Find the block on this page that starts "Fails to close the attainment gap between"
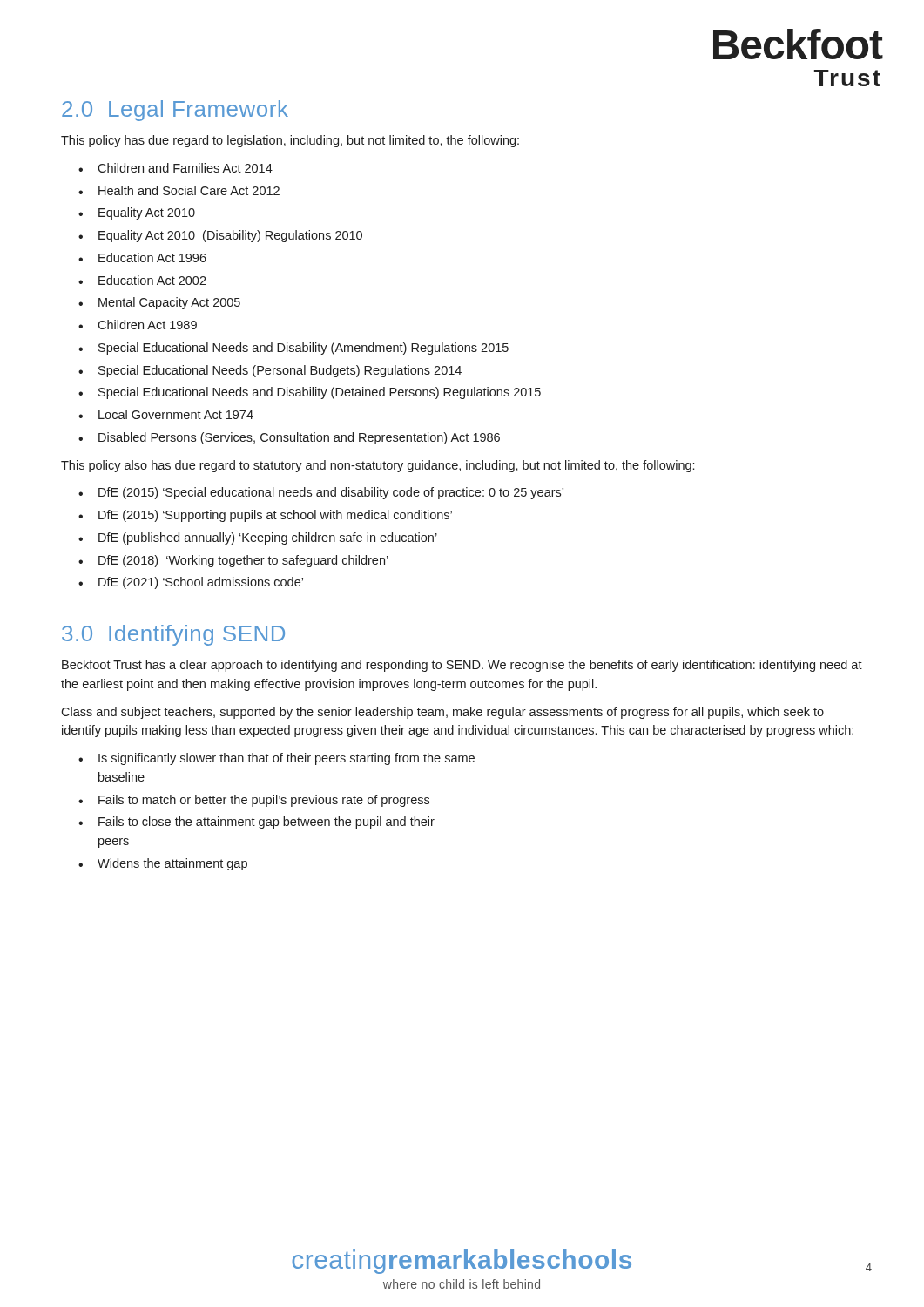This screenshot has width=924, height=1307. (x=266, y=831)
